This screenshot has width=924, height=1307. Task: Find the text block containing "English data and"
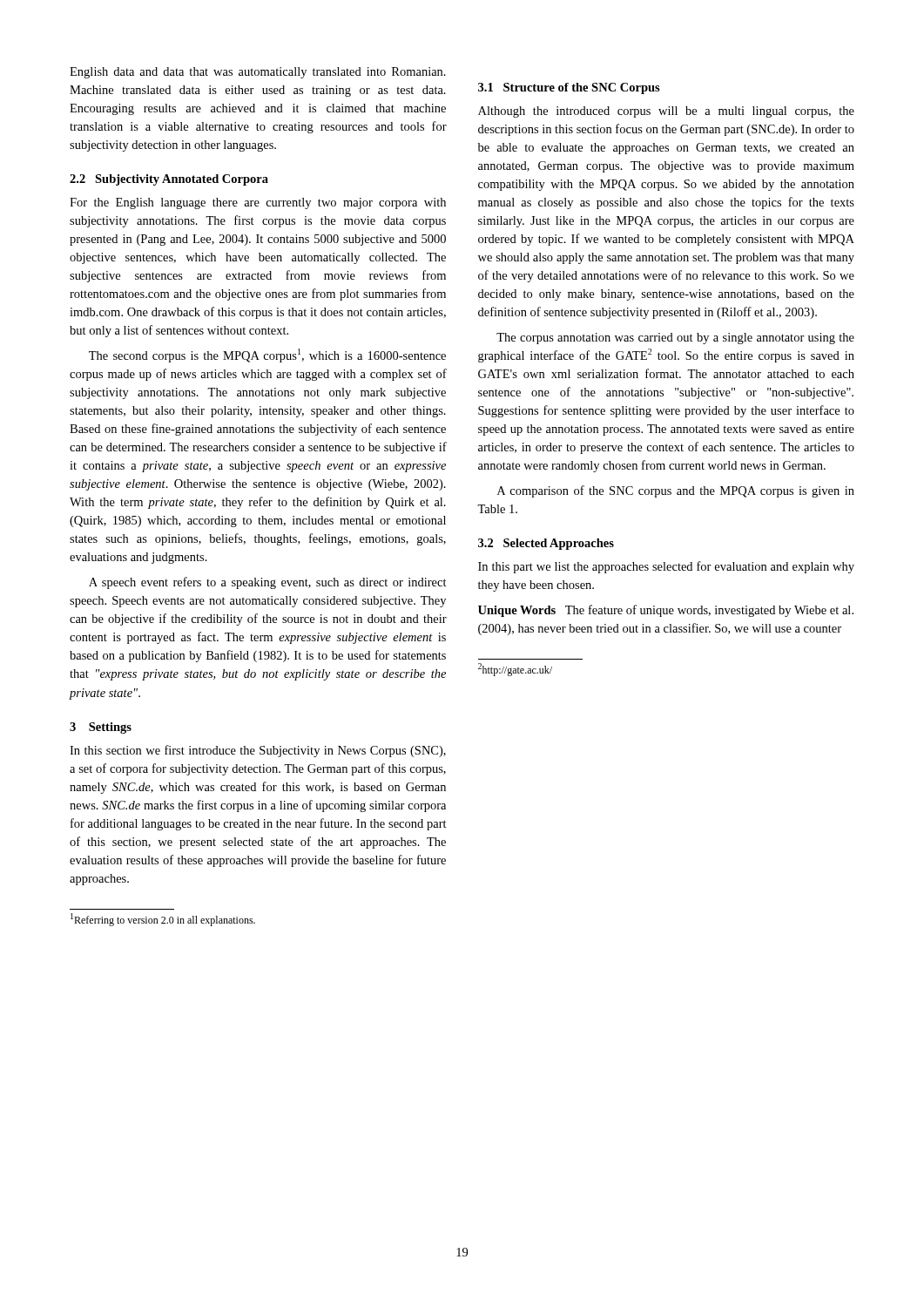pyautogui.click(x=258, y=109)
